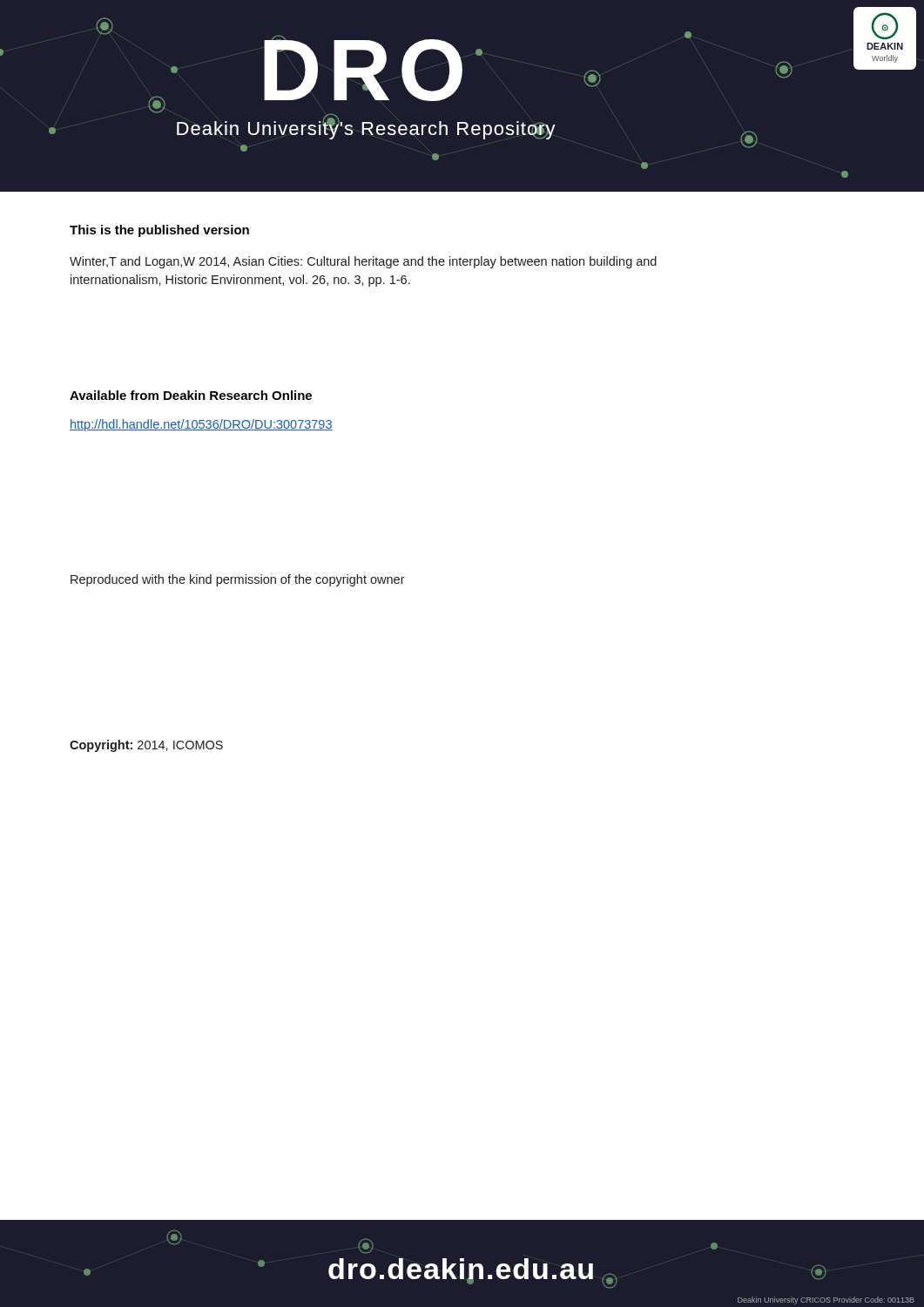
Task: Click on the text block with the text "Winter,T and Logan,W"
Action: coord(374,271)
